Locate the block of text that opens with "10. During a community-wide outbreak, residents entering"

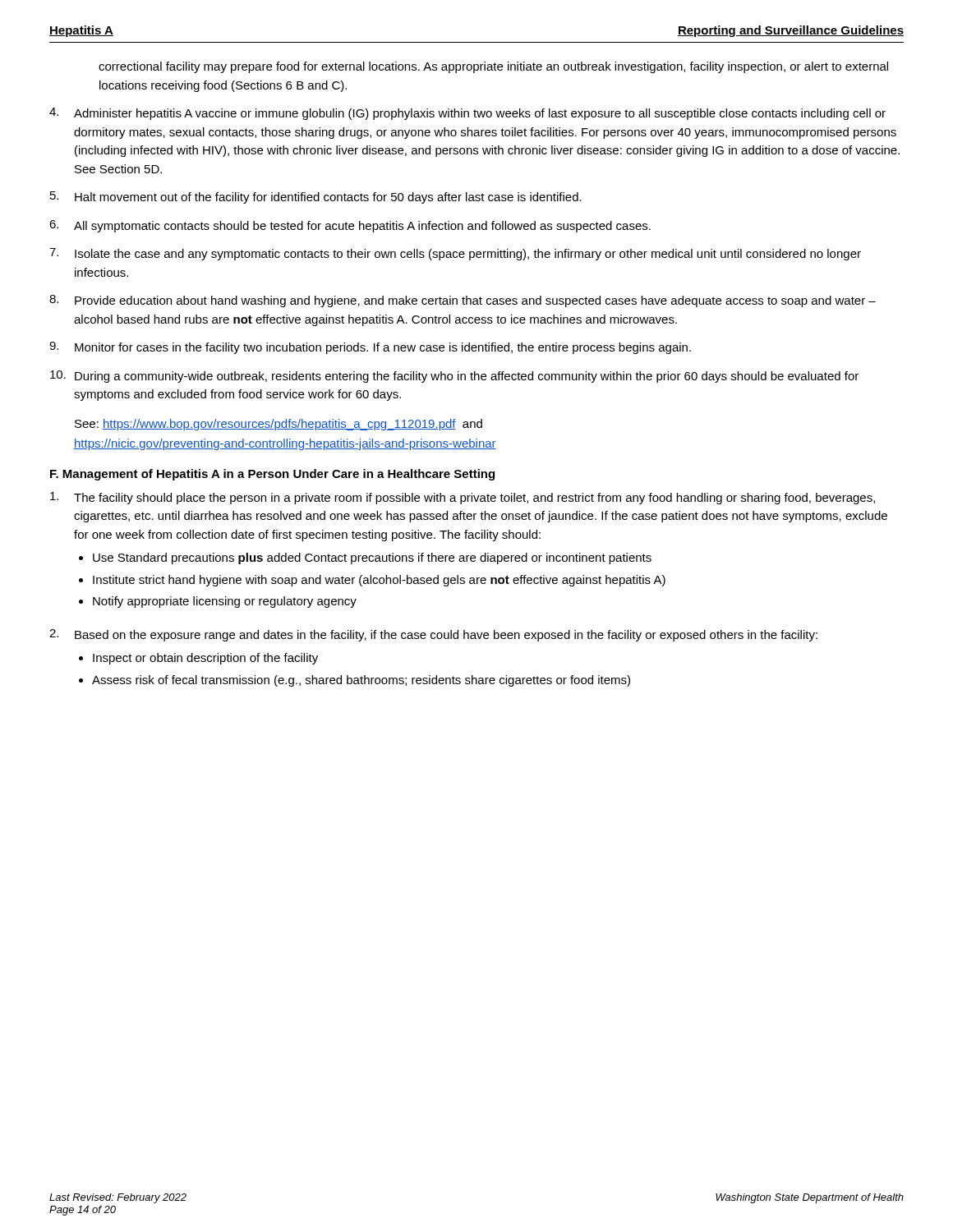pos(476,385)
